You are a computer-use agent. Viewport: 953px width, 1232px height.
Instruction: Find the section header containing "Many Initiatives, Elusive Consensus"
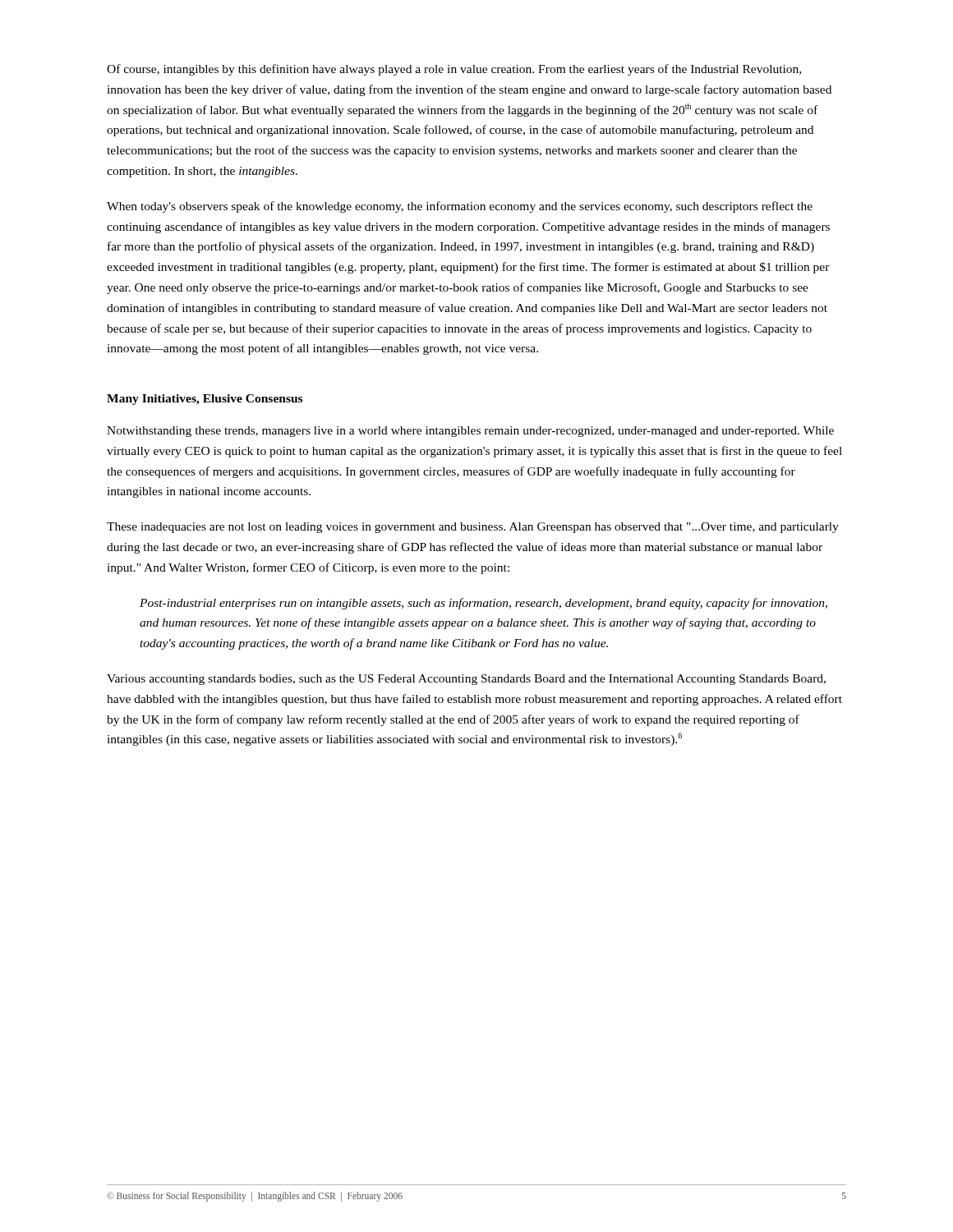pos(205,400)
